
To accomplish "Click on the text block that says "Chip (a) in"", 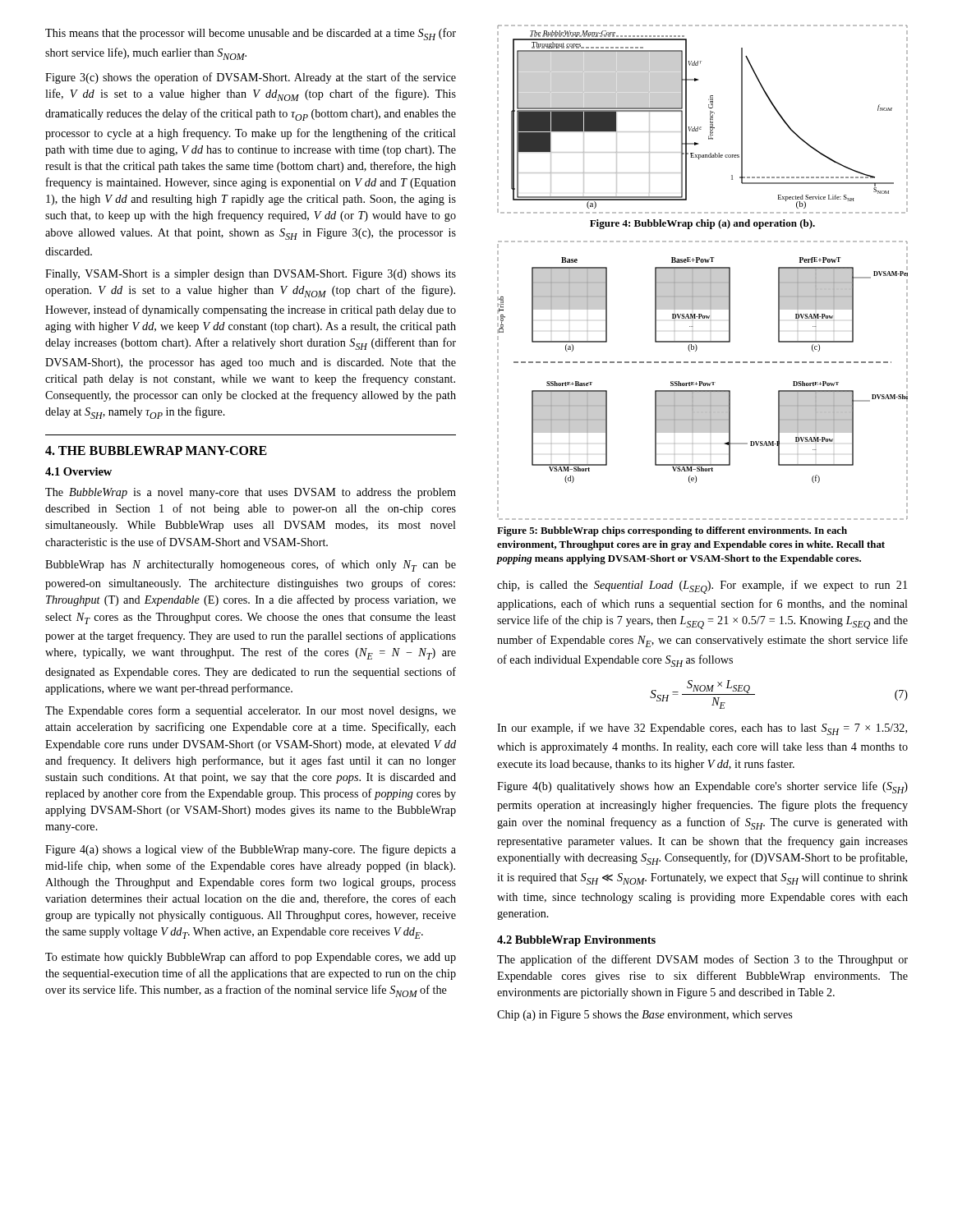I will pyautogui.click(x=702, y=1015).
